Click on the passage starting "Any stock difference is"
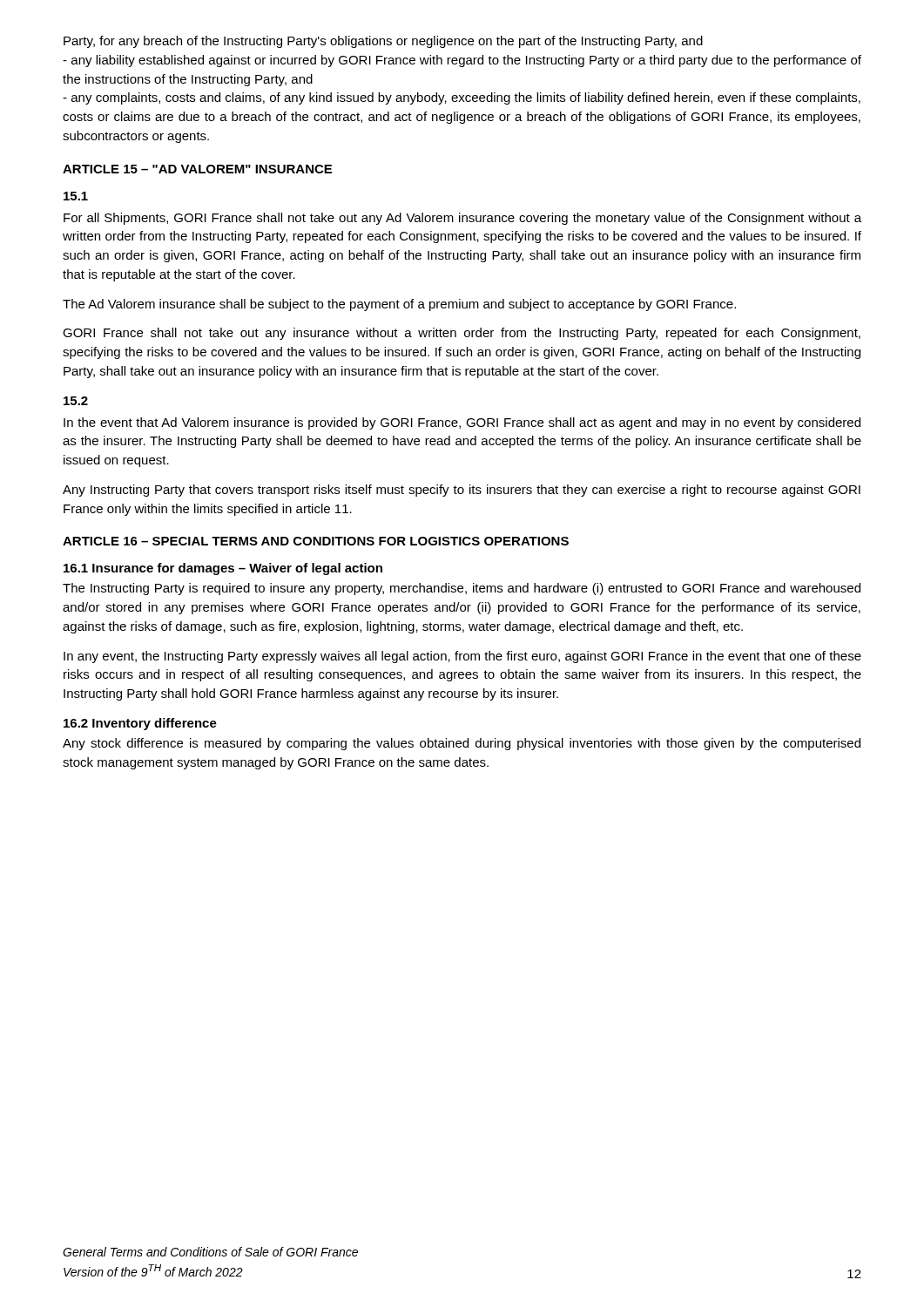This screenshot has height=1307, width=924. pyautogui.click(x=462, y=752)
